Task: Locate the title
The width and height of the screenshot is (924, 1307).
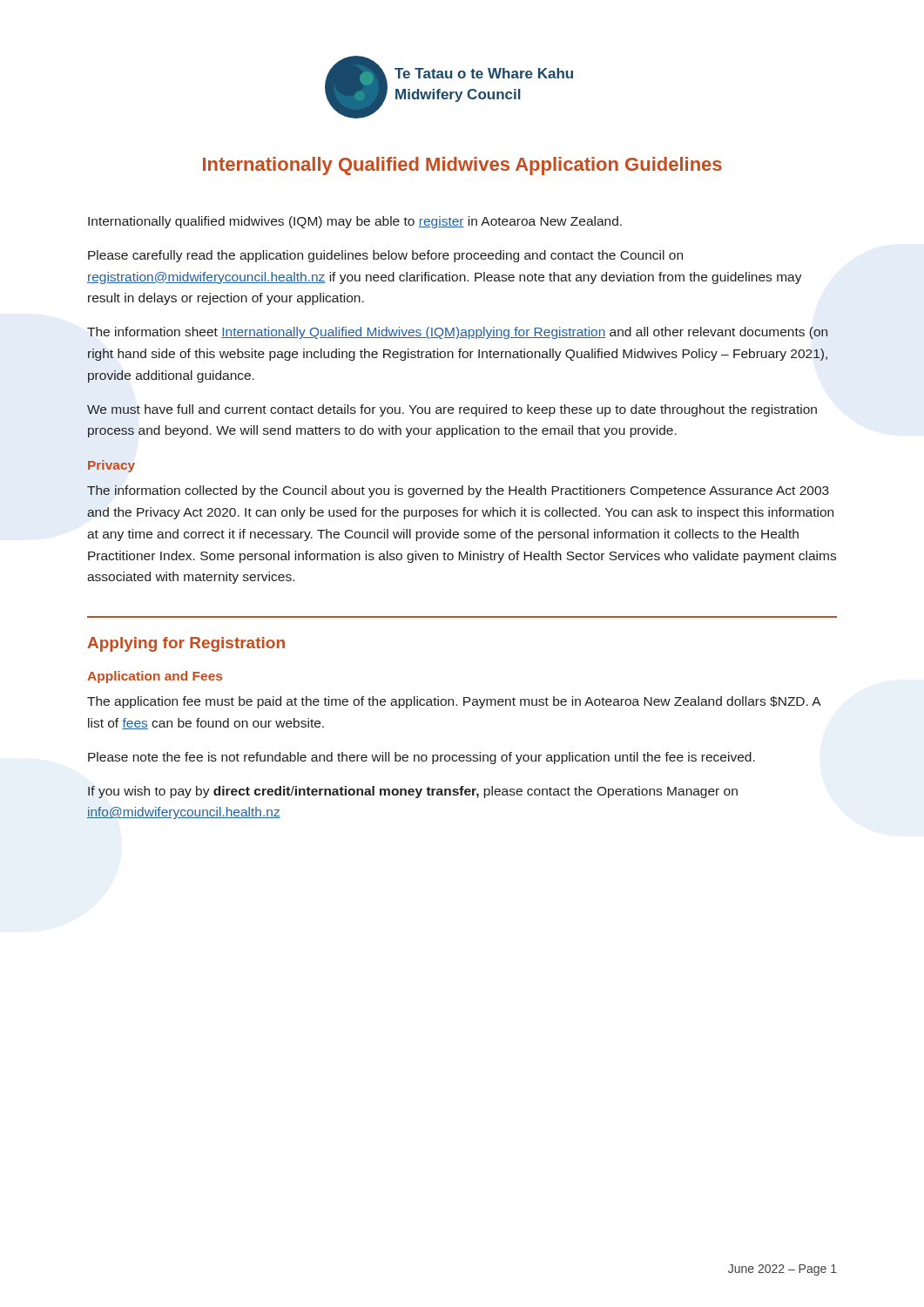Action: [x=462, y=164]
